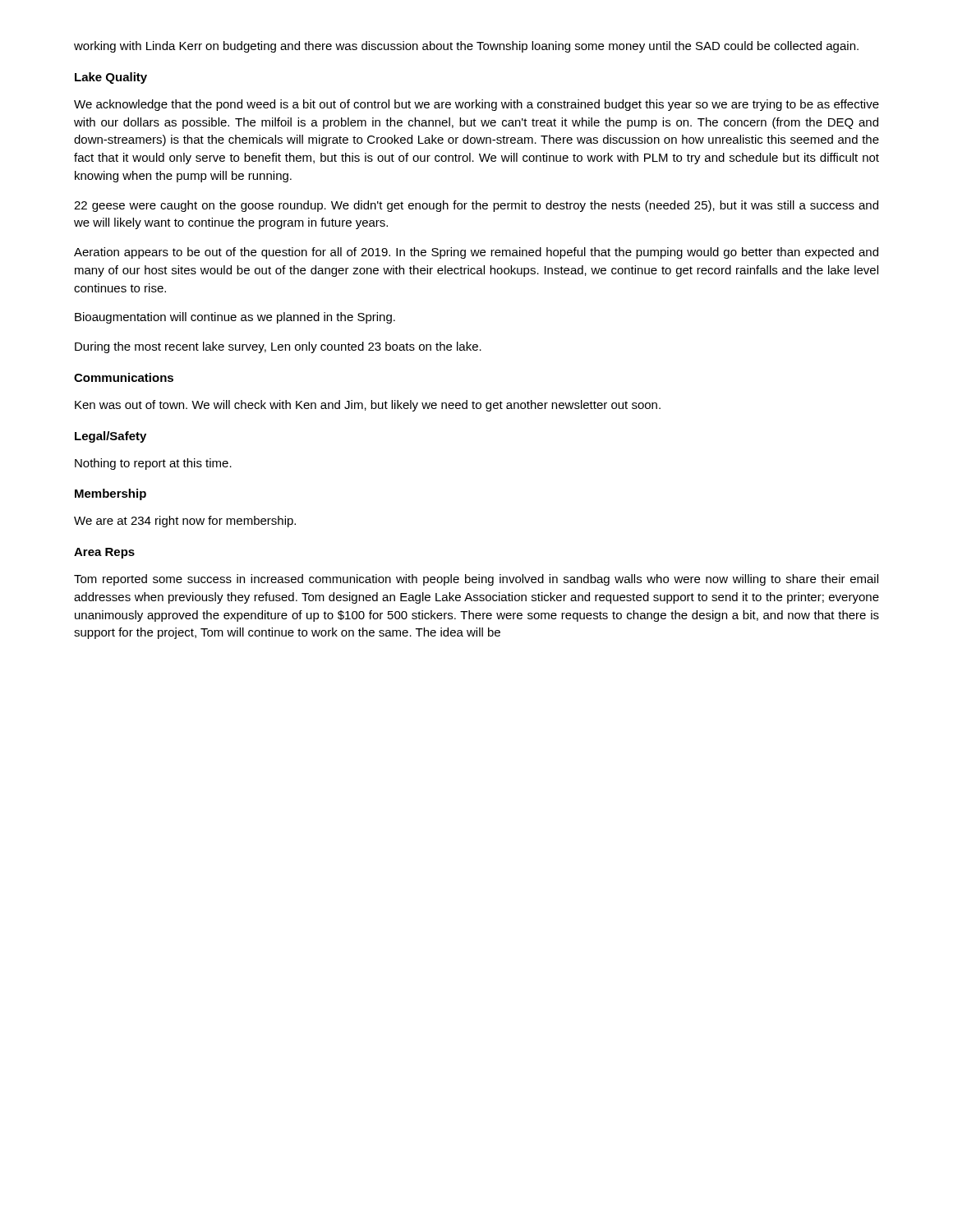953x1232 pixels.
Task: Select the text block starting "Area Reps"
Action: coord(104,552)
